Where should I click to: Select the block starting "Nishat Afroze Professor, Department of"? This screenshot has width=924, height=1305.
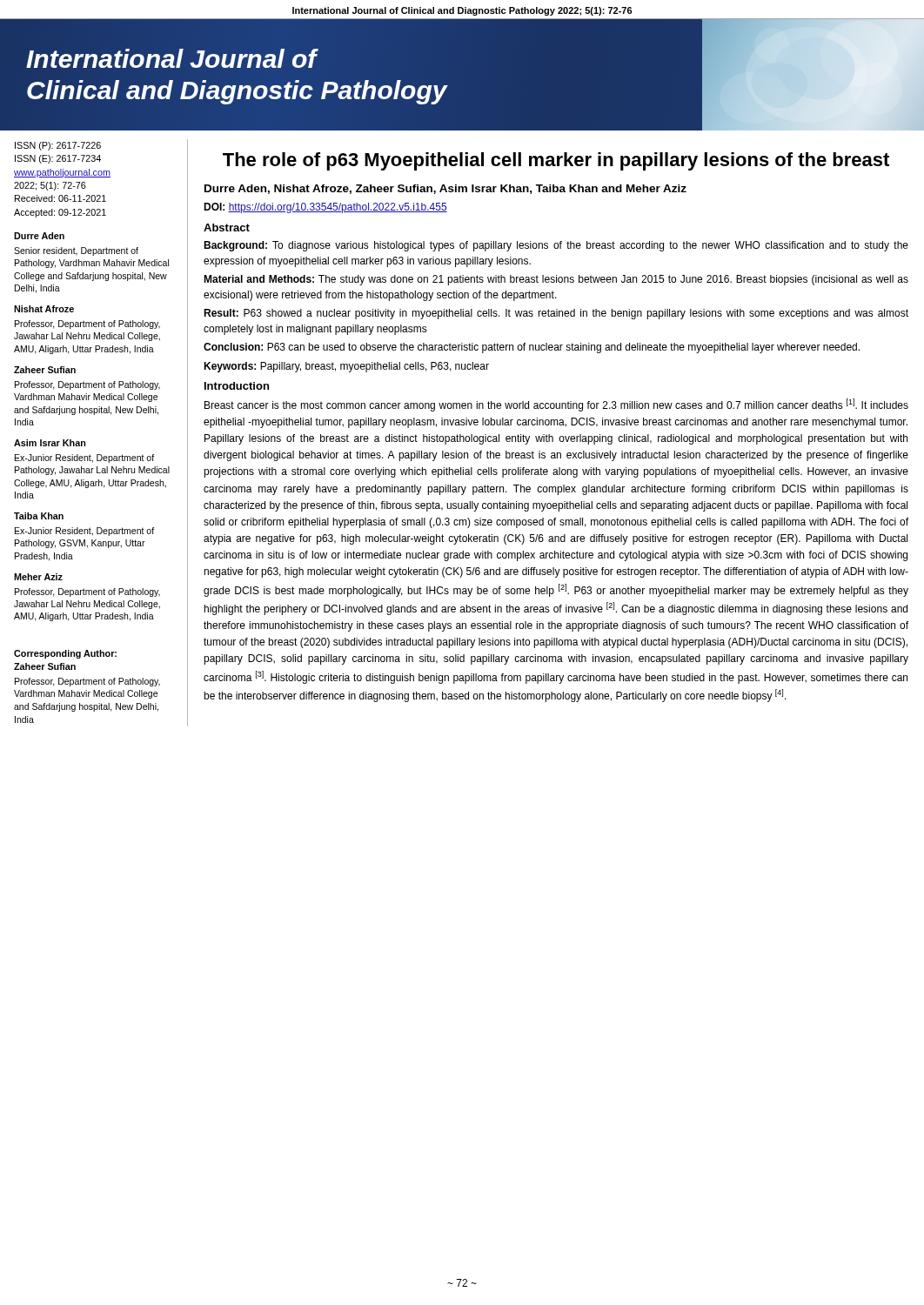point(94,329)
